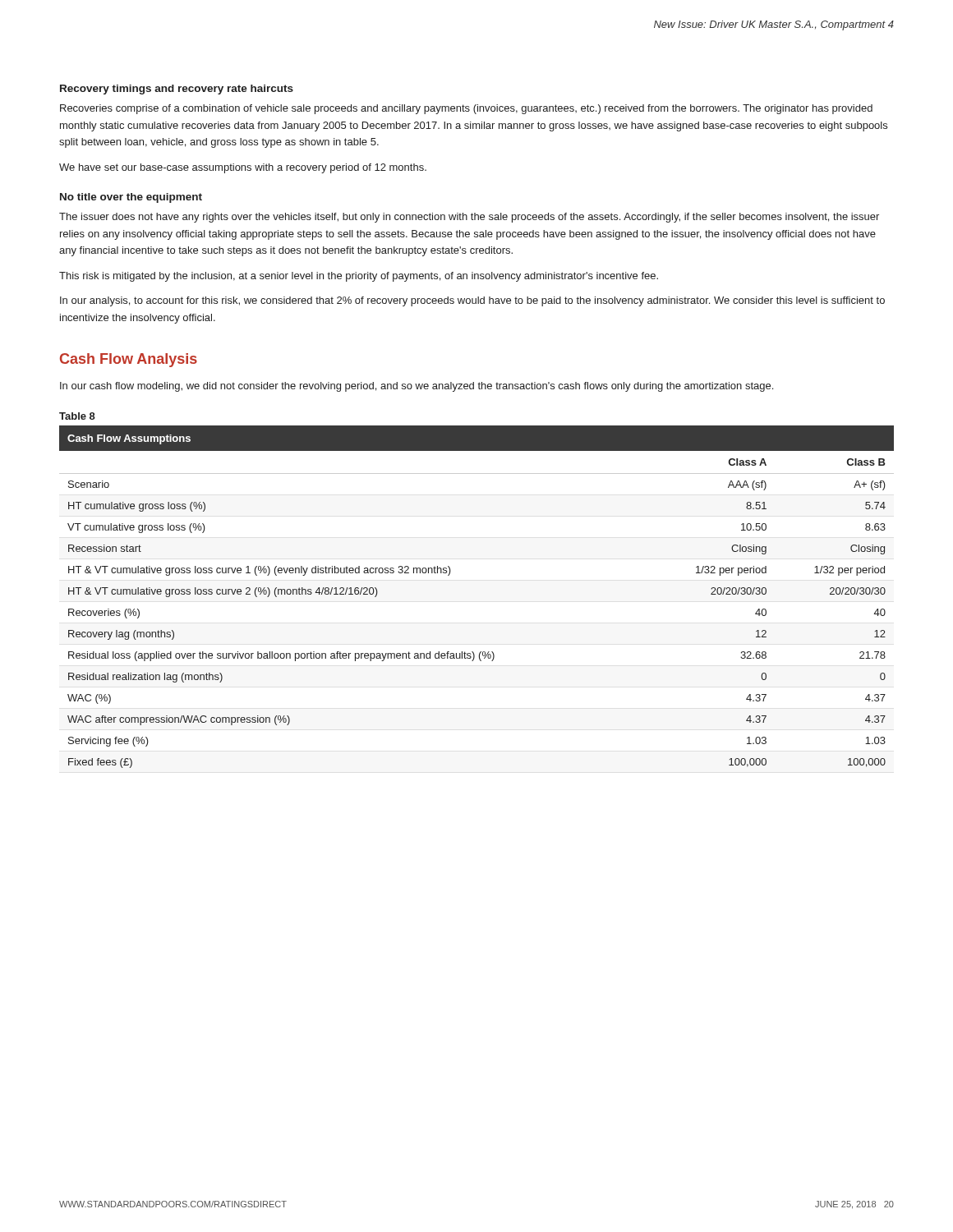953x1232 pixels.
Task: Navigate to the block starting "In our analysis, to account for this"
Action: 472,309
